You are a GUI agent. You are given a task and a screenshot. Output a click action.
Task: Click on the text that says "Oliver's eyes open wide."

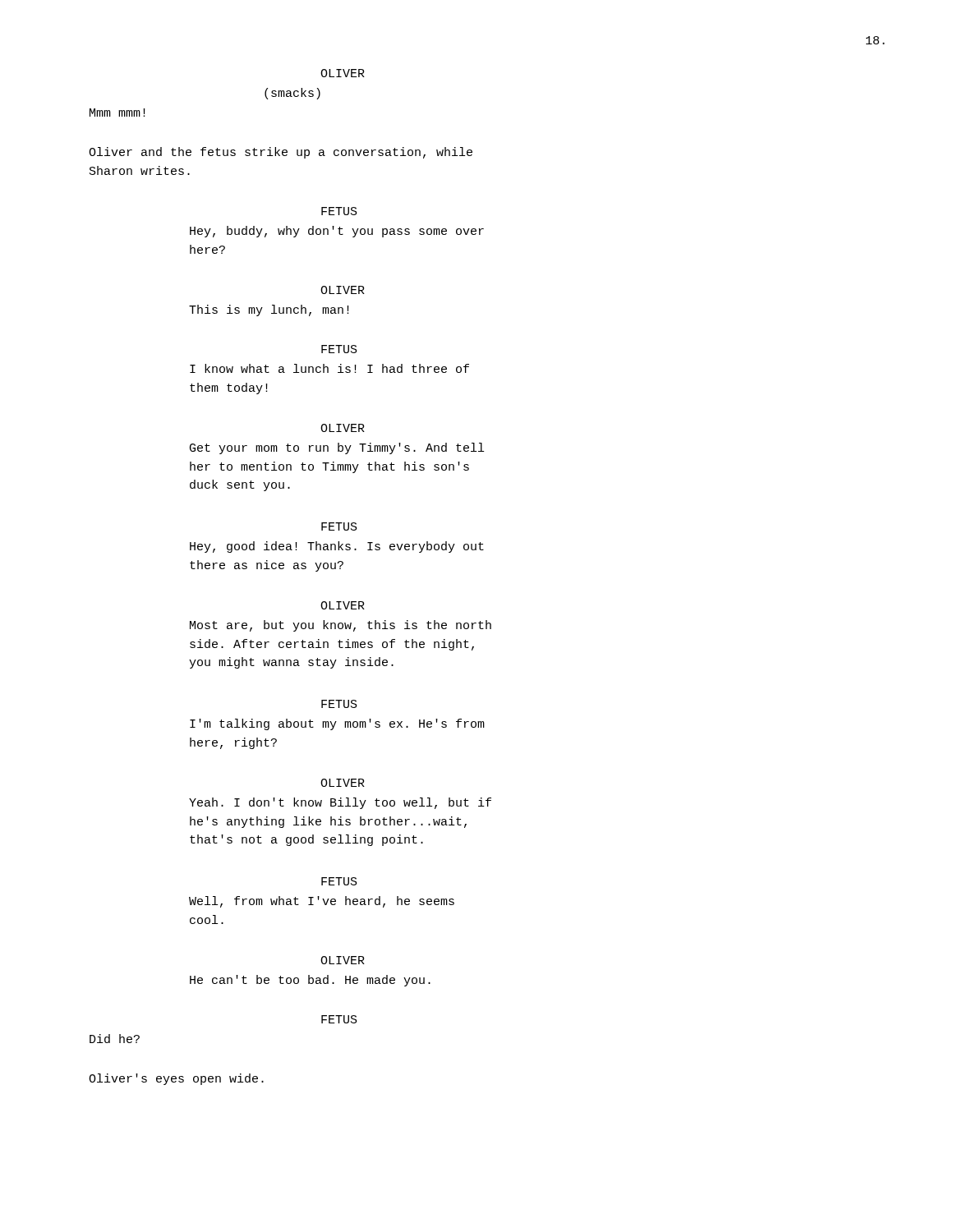(x=177, y=1080)
